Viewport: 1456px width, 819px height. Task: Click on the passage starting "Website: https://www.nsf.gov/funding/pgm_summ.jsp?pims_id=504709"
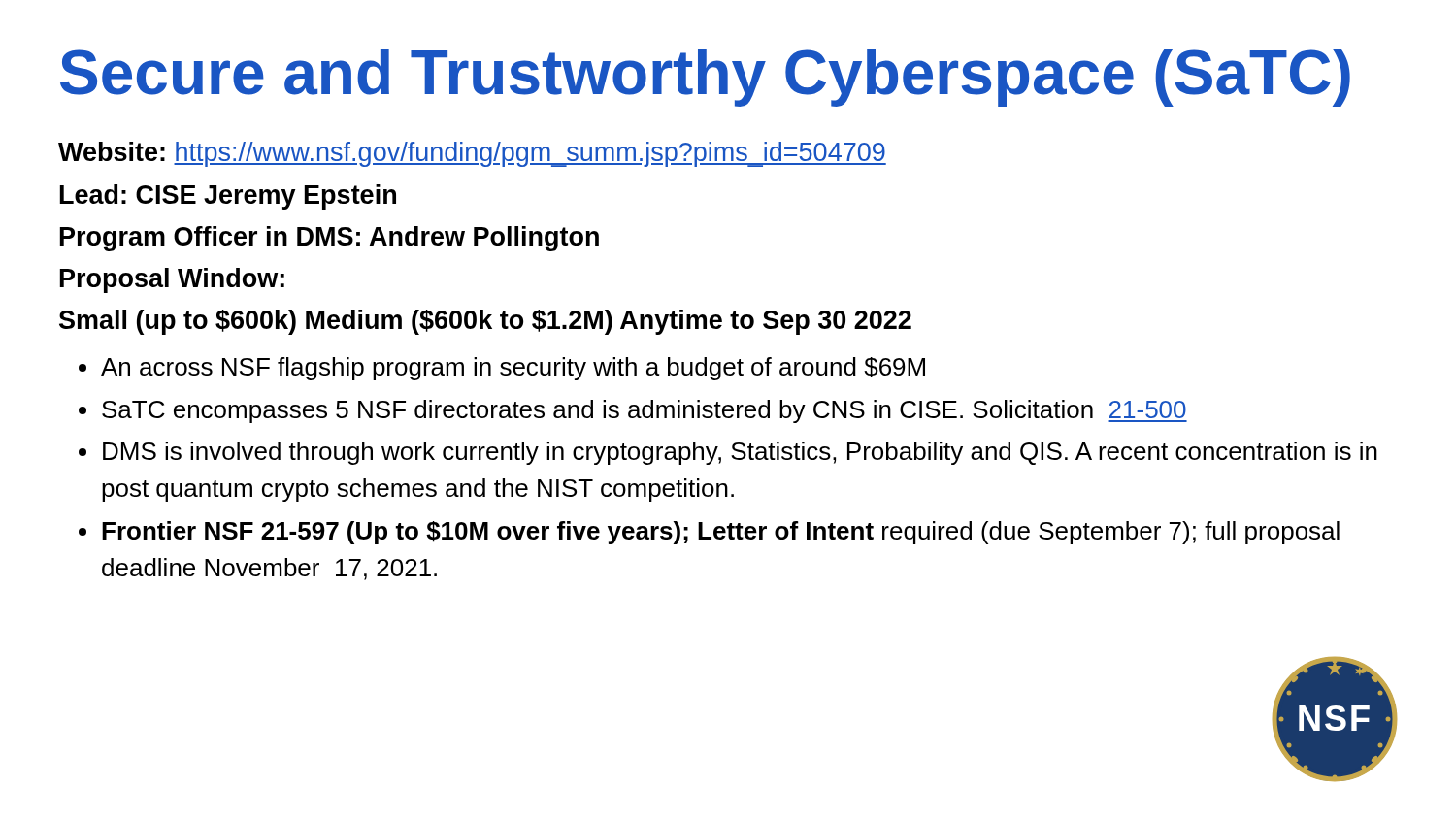pyautogui.click(x=472, y=153)
